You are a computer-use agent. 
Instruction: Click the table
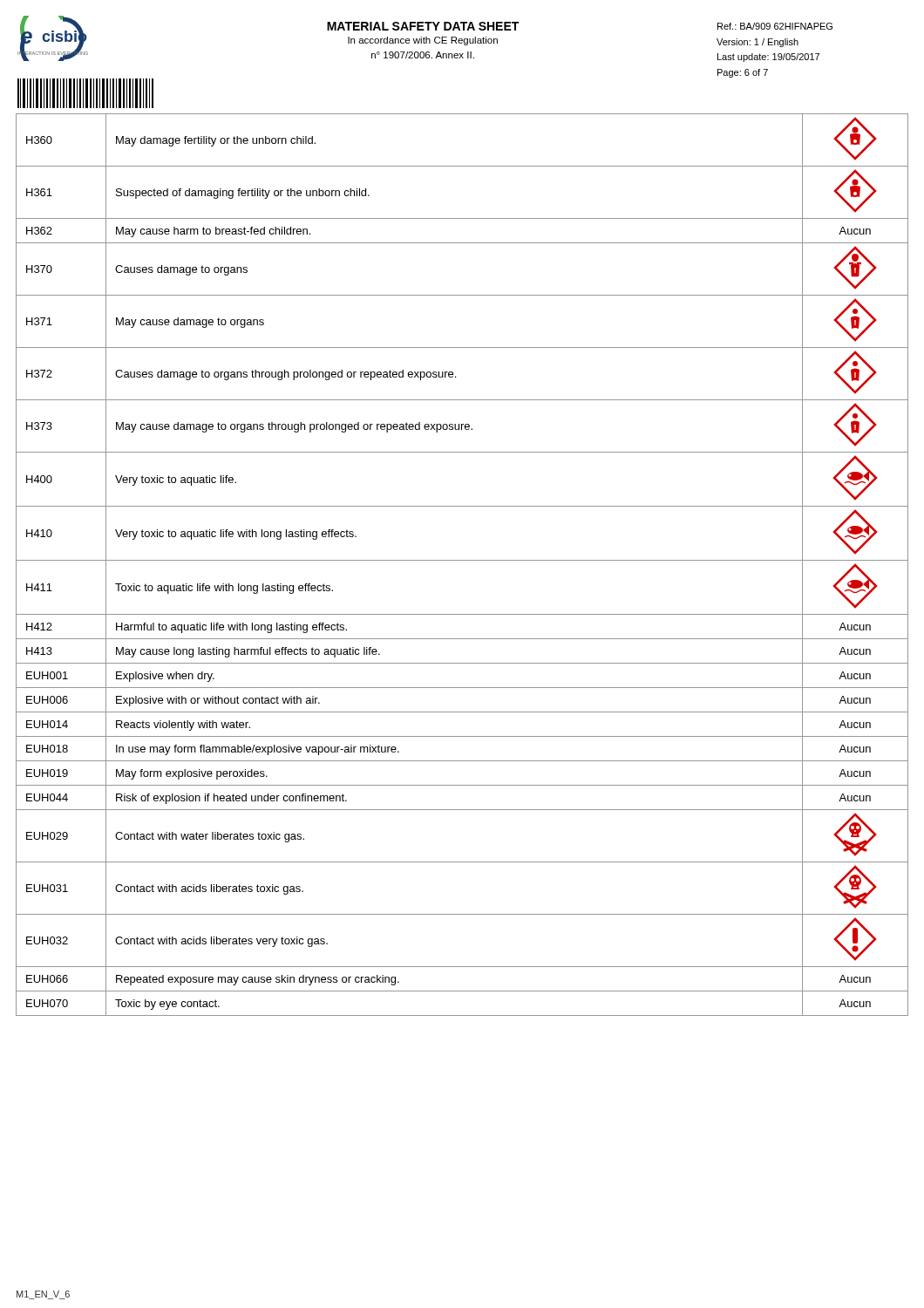(x=462, y=565)
